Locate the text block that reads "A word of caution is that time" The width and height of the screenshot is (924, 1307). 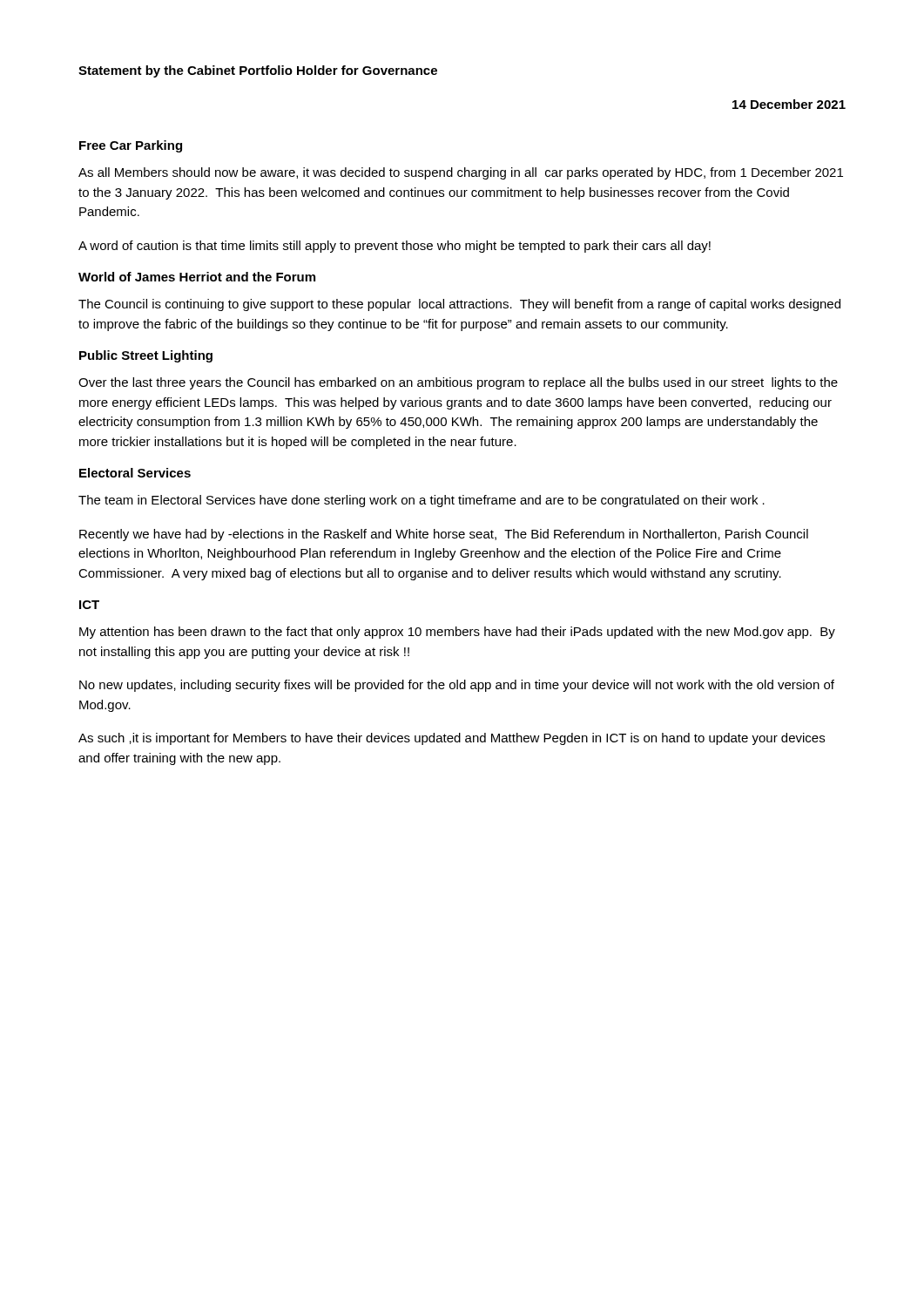click(395, 245)
